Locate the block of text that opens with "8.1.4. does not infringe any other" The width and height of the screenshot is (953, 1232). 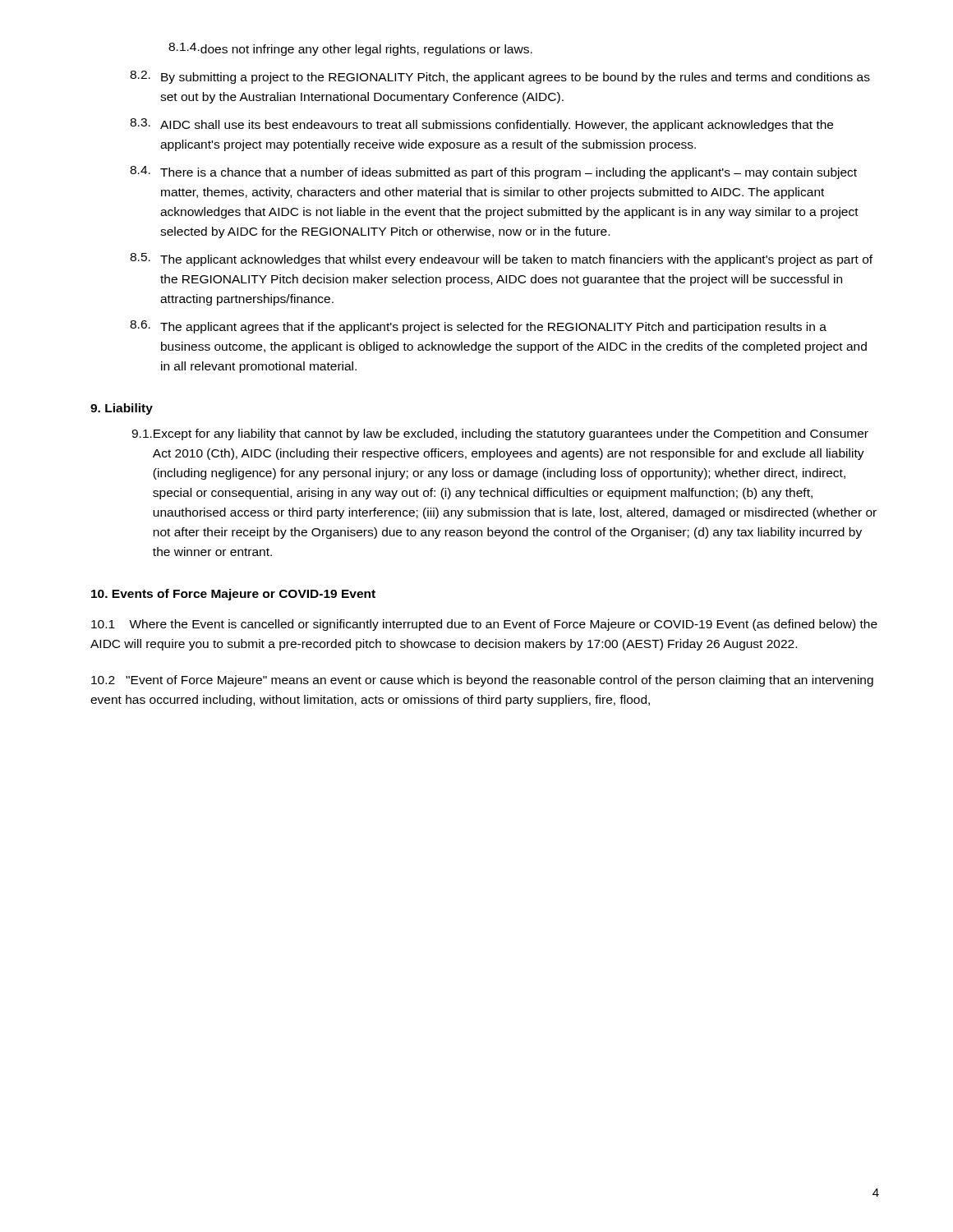click(485, 49)
